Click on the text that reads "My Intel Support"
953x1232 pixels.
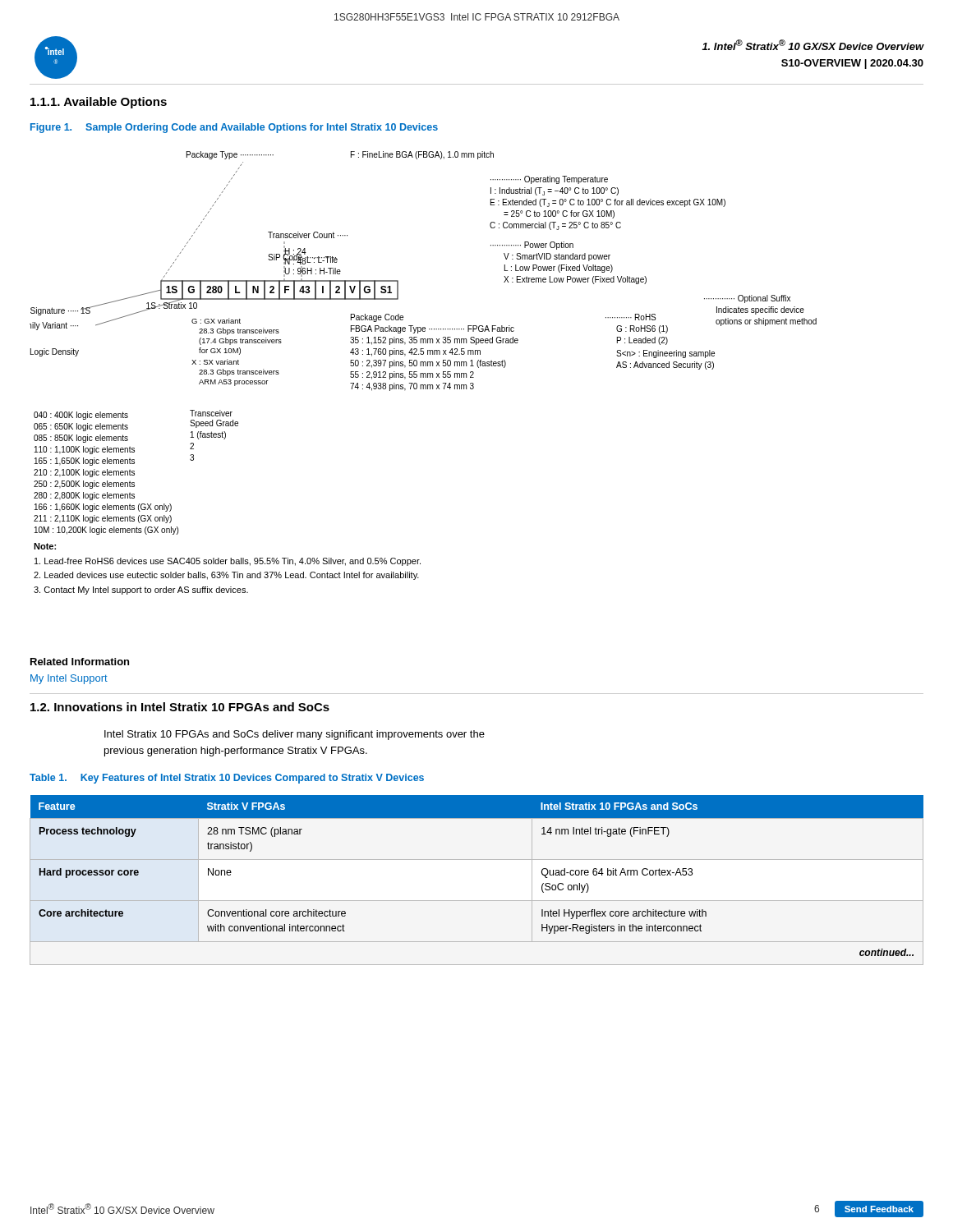tap(68, 678)
